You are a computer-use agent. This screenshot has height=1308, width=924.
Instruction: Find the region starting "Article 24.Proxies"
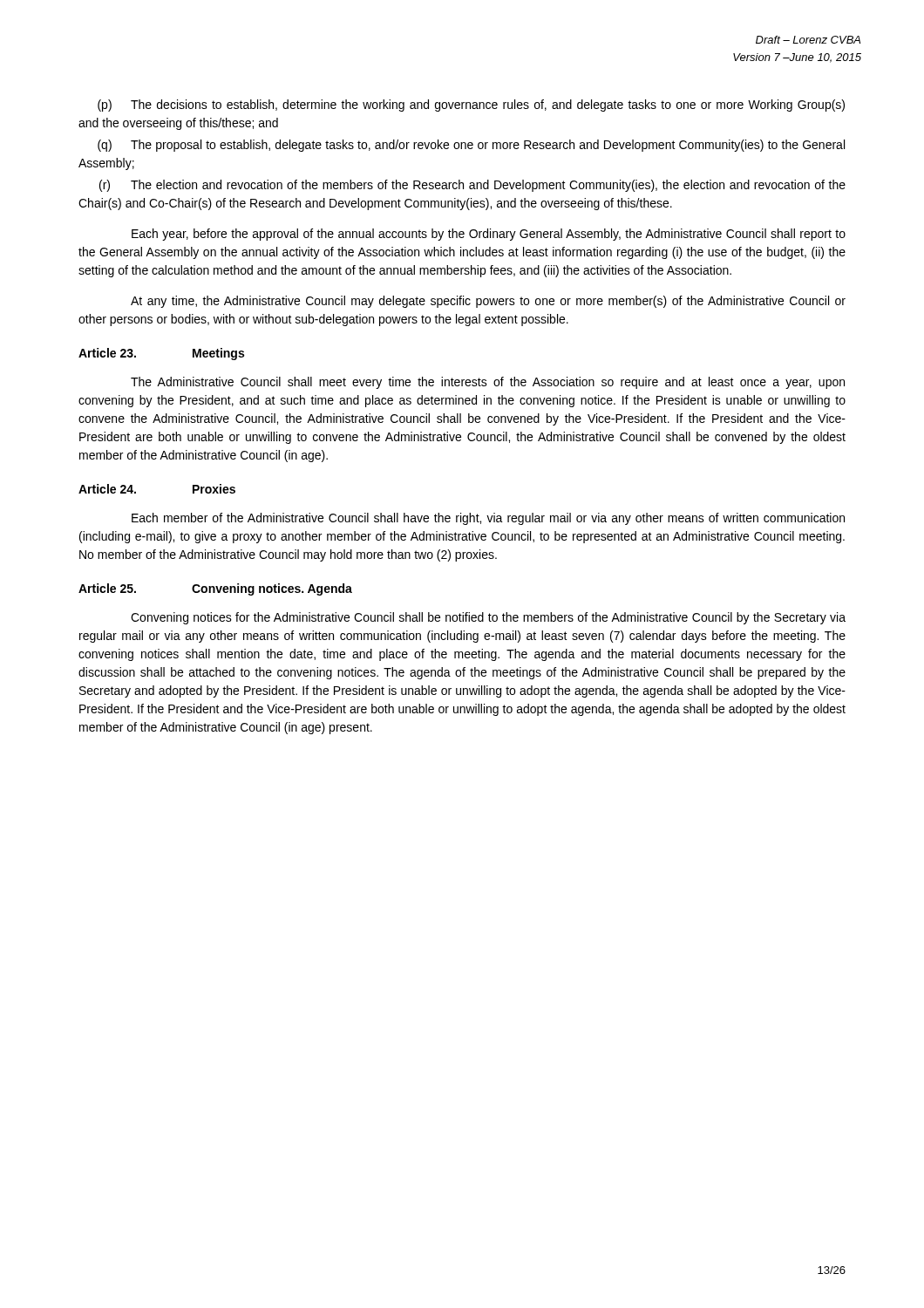108,489
